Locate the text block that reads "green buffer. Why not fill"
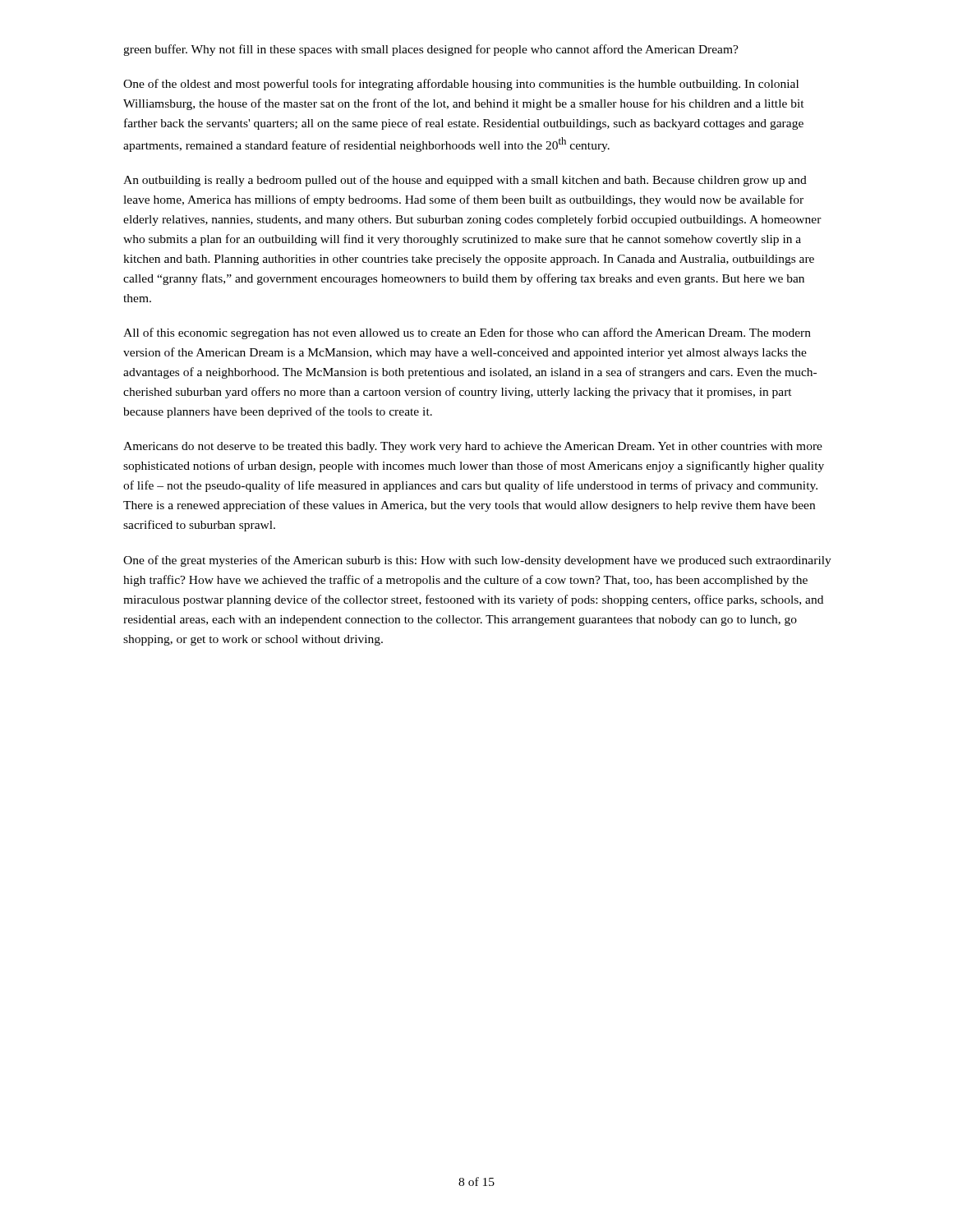This screenshot has height=1232, width=953. tap(431, 49)
